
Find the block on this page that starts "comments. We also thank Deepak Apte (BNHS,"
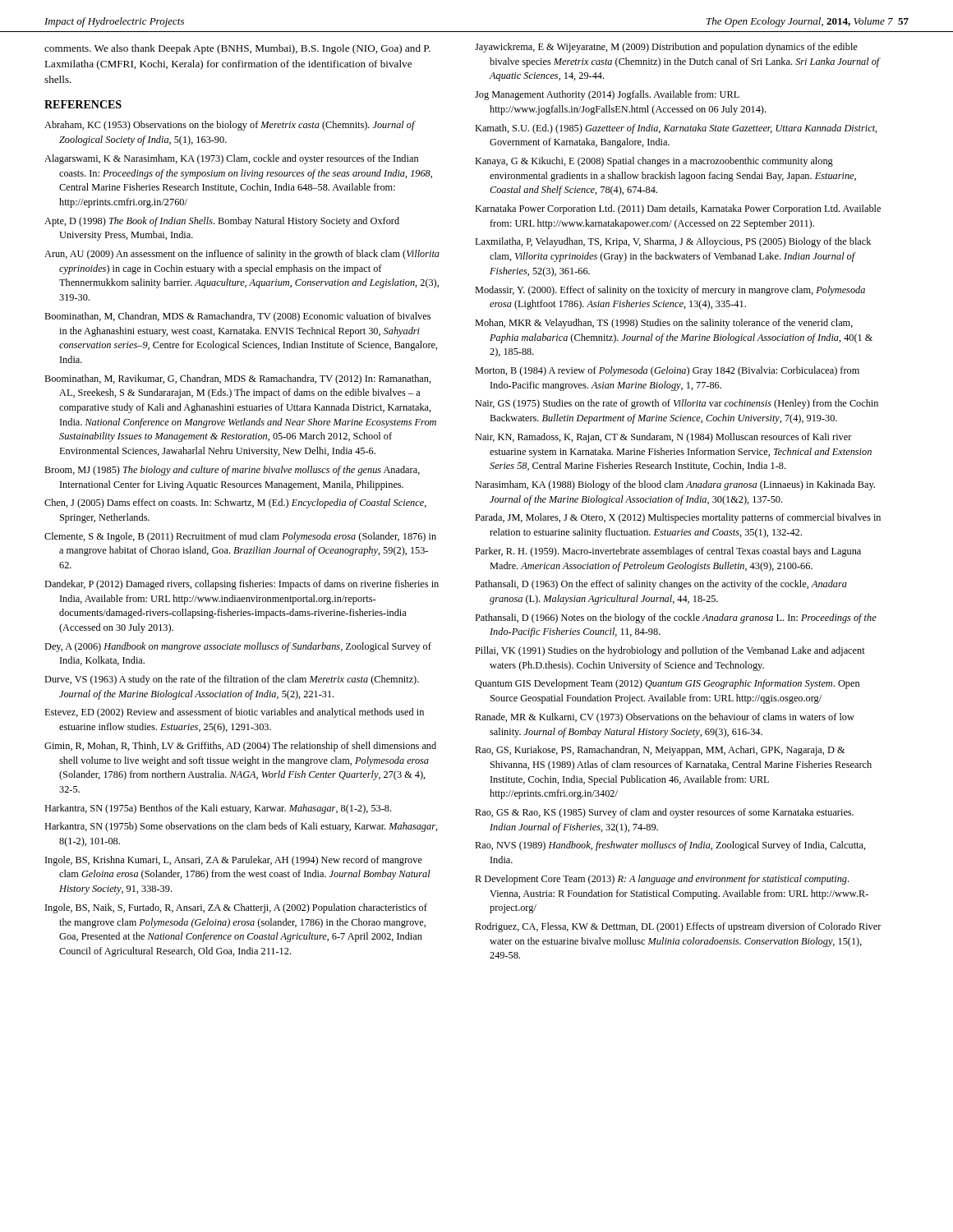[x=238, y=64]
